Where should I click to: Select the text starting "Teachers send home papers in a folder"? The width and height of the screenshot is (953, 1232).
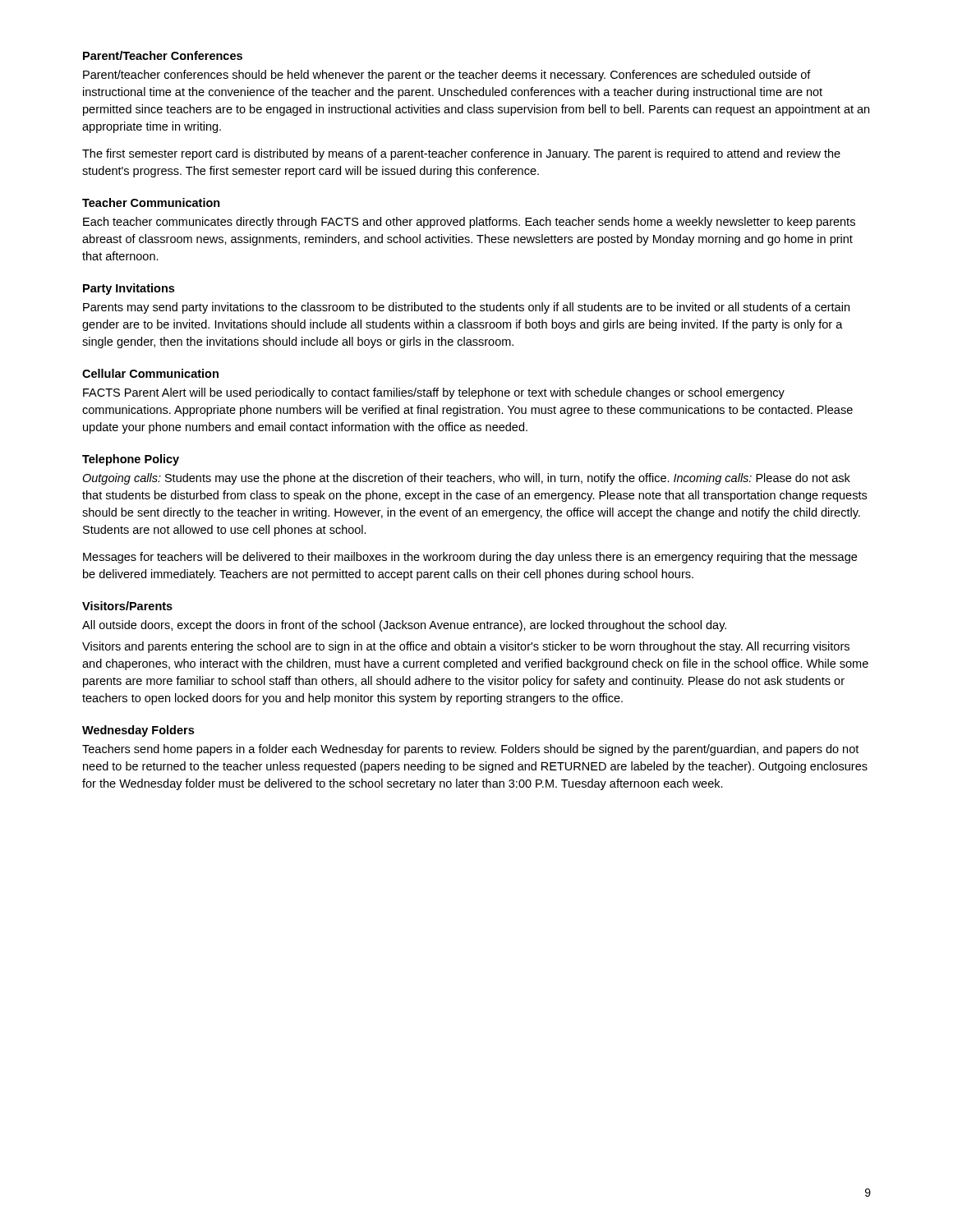(x=475, y=767)
